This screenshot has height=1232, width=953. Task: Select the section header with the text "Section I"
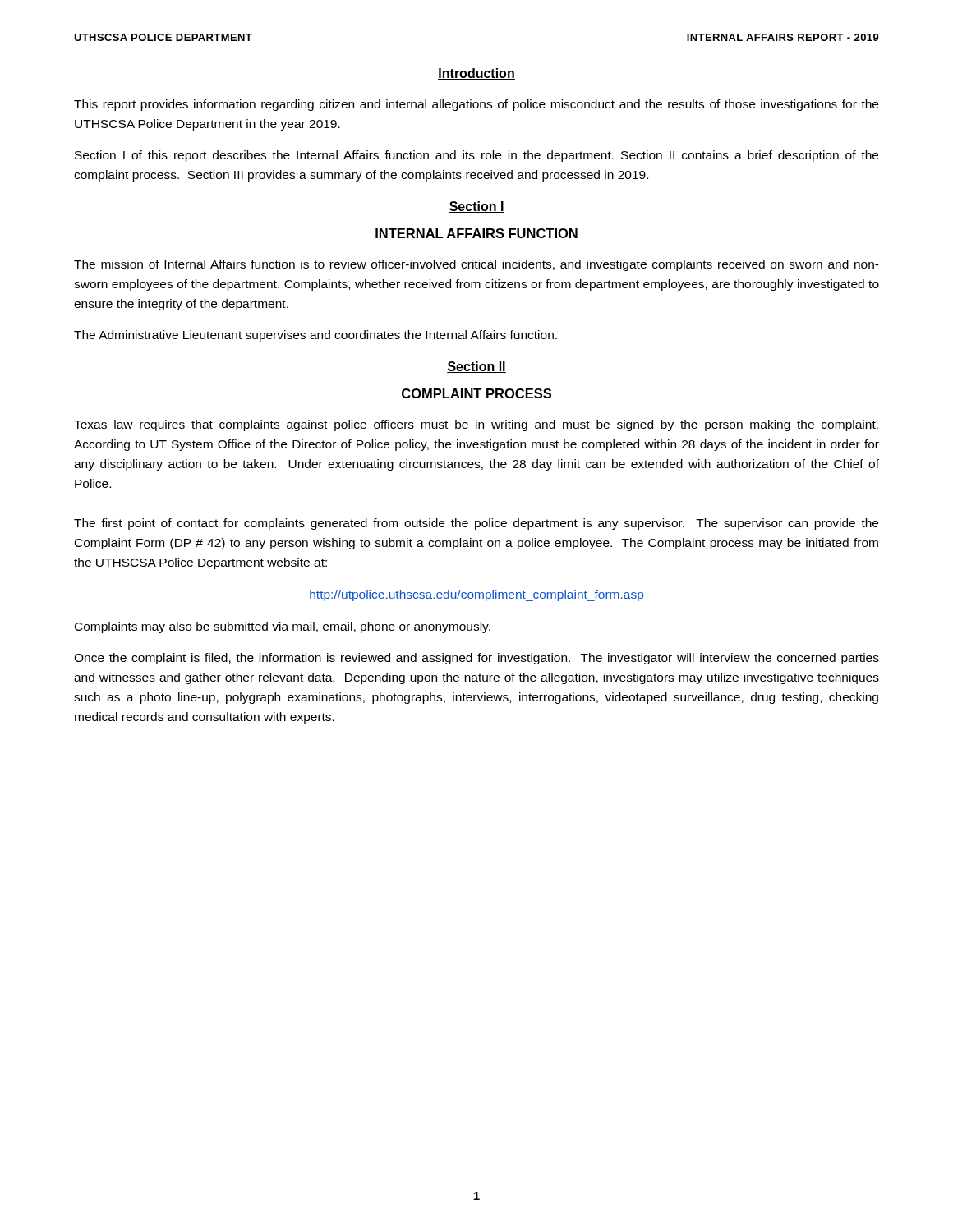point(476,207)
